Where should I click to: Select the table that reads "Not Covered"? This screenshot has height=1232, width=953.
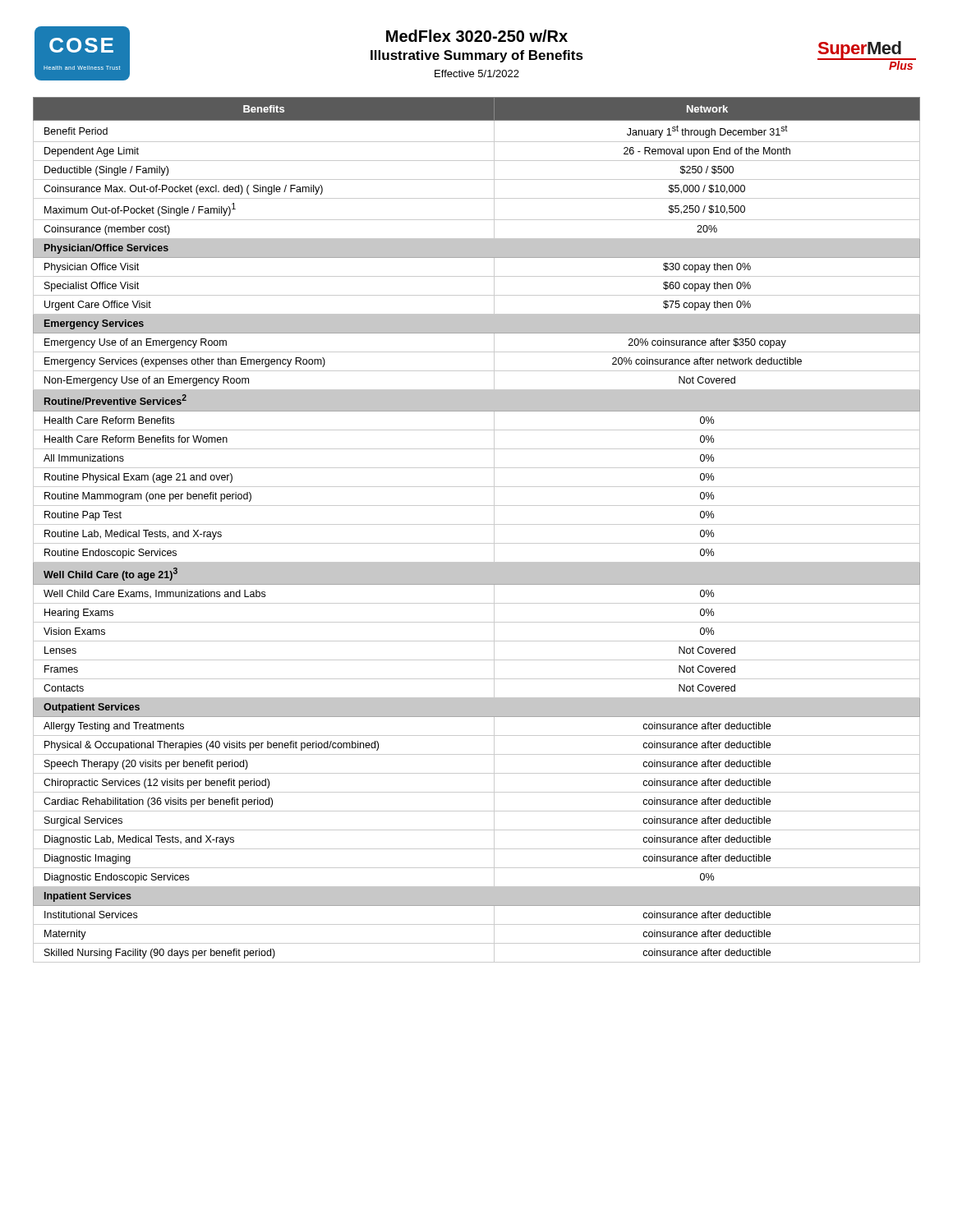pos(476,530)
